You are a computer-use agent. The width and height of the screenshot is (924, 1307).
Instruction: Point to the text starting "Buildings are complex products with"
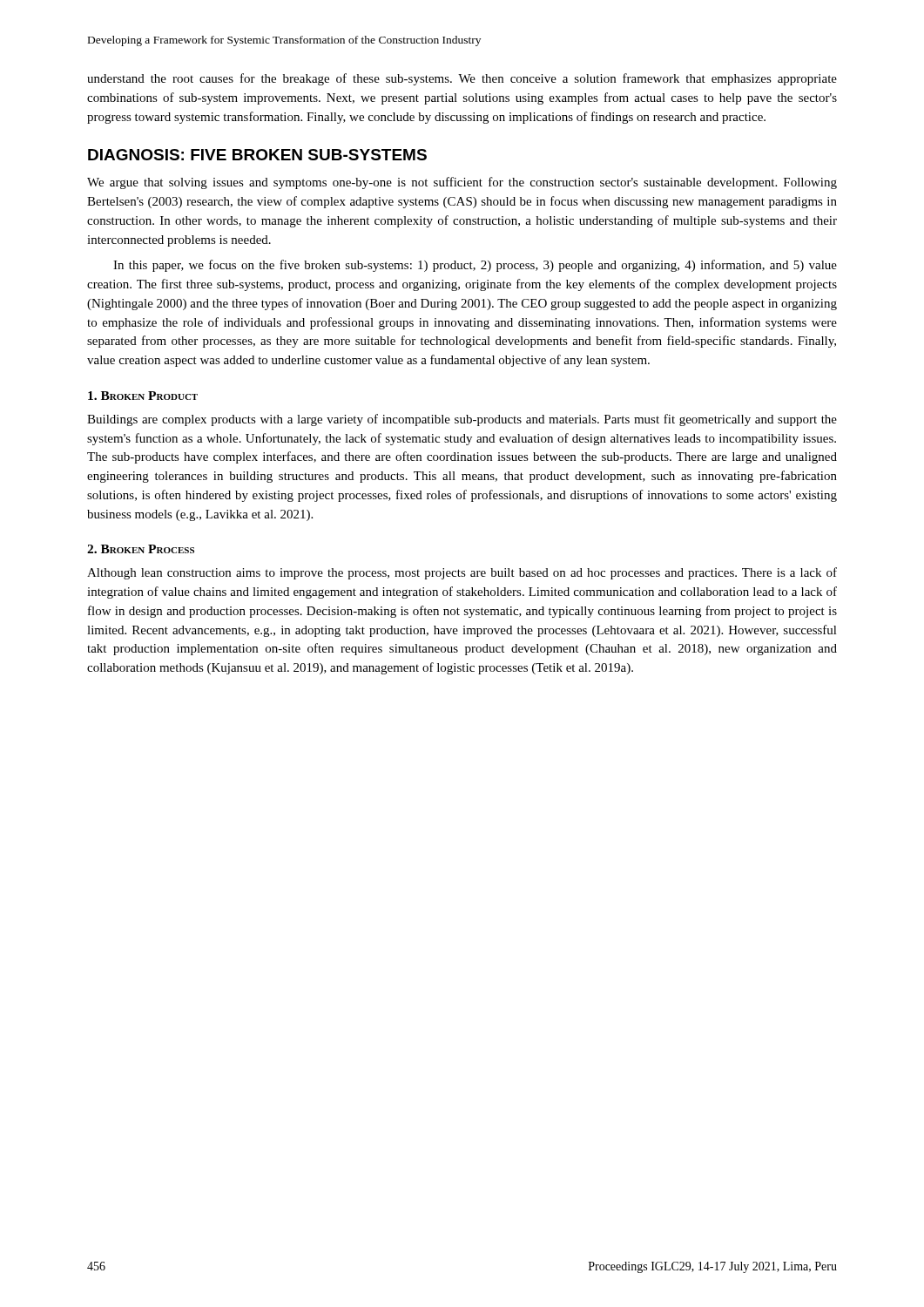click(462, 467)
